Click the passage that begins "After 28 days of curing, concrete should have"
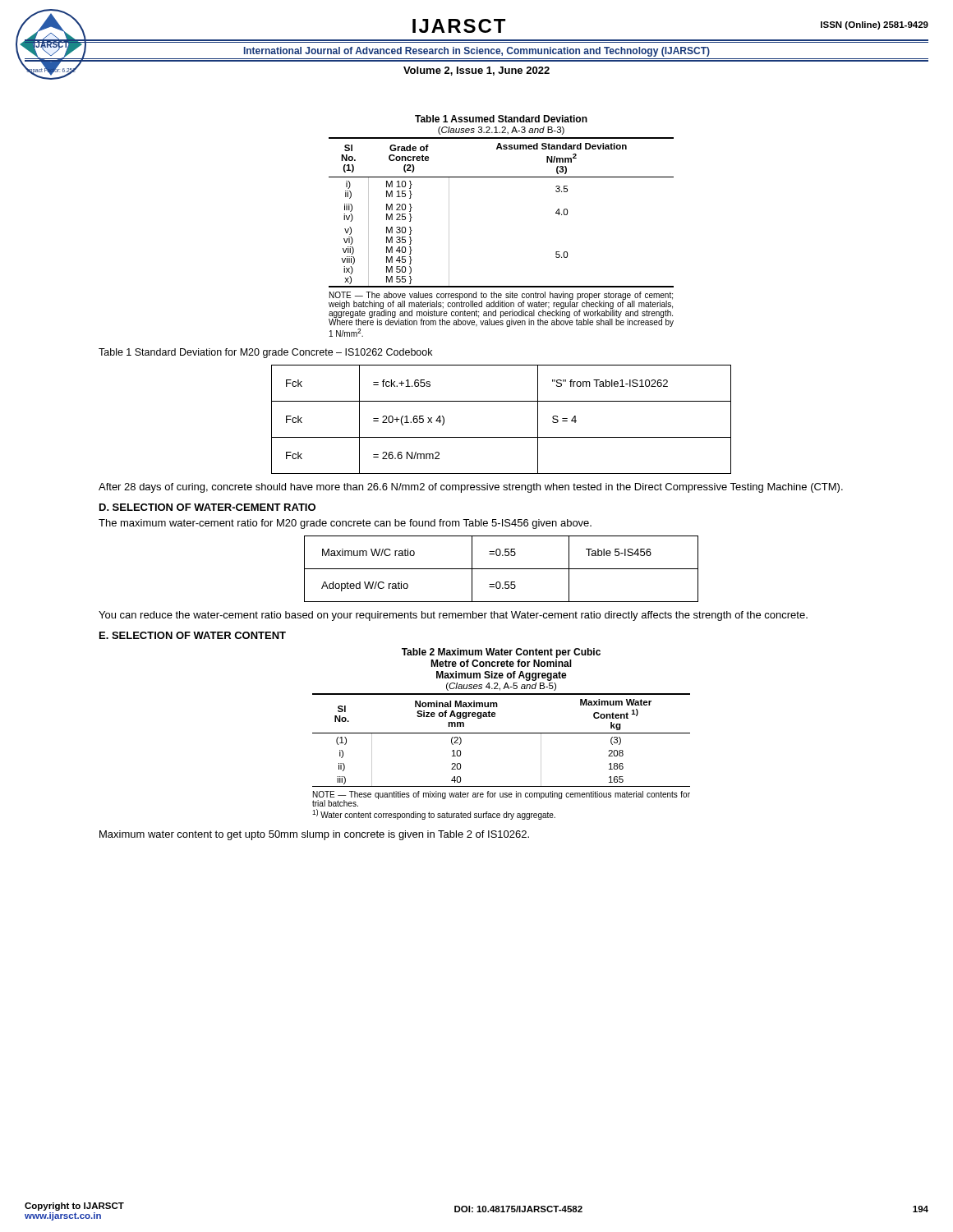 coord(471,487)
